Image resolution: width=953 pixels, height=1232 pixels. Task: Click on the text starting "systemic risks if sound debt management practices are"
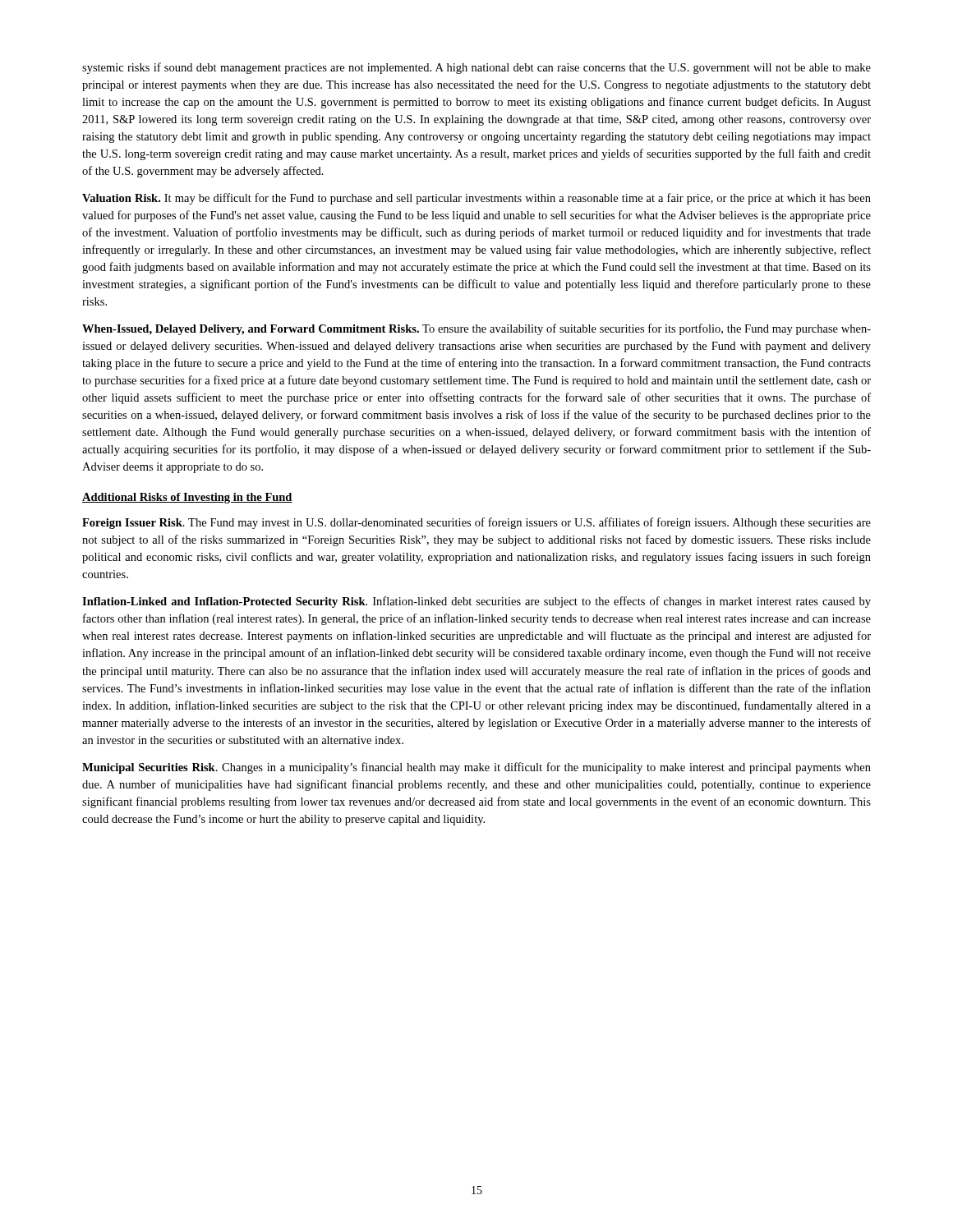[x=476, y=119]
